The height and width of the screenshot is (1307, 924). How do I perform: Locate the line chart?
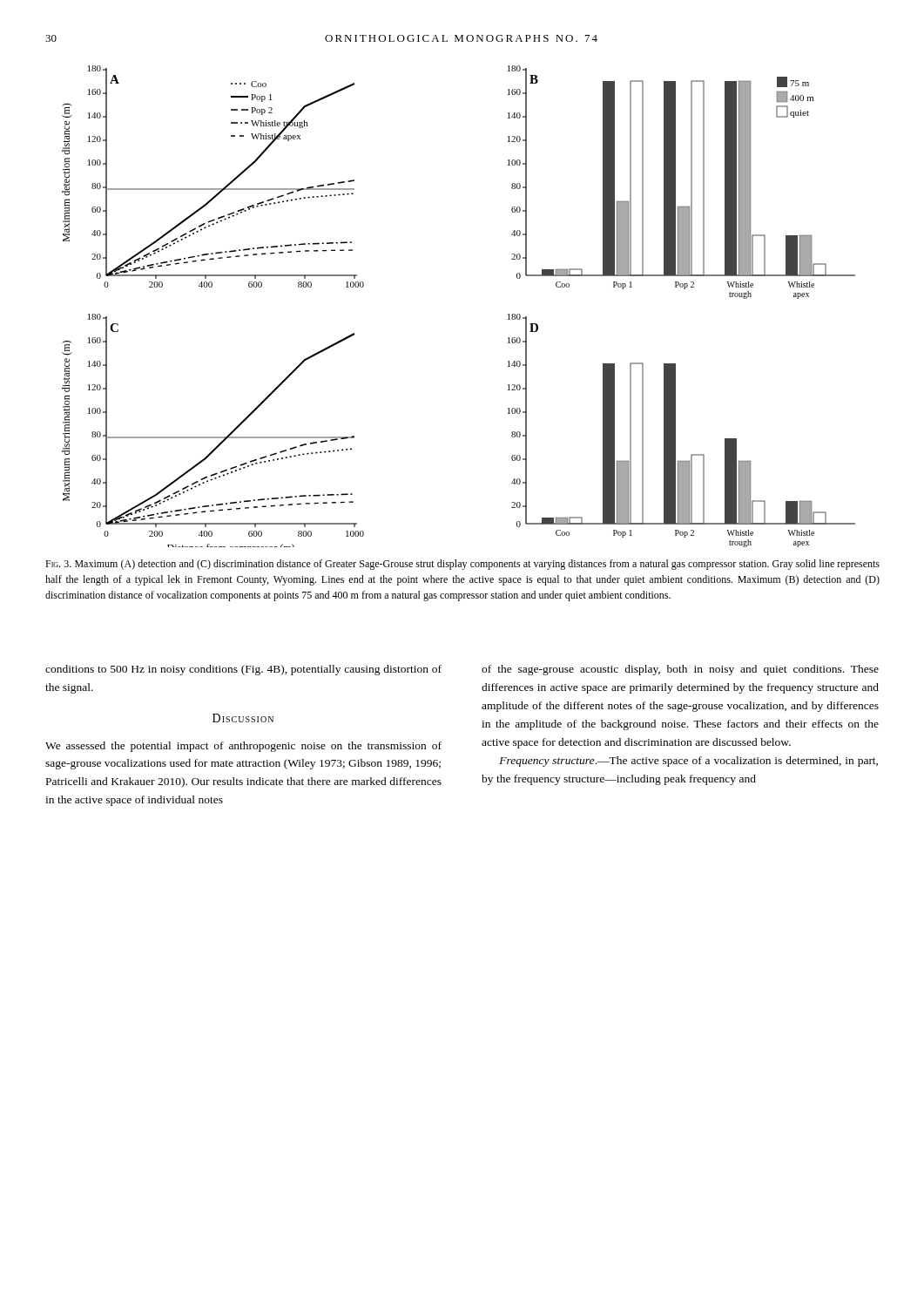[x=463, y=299]
